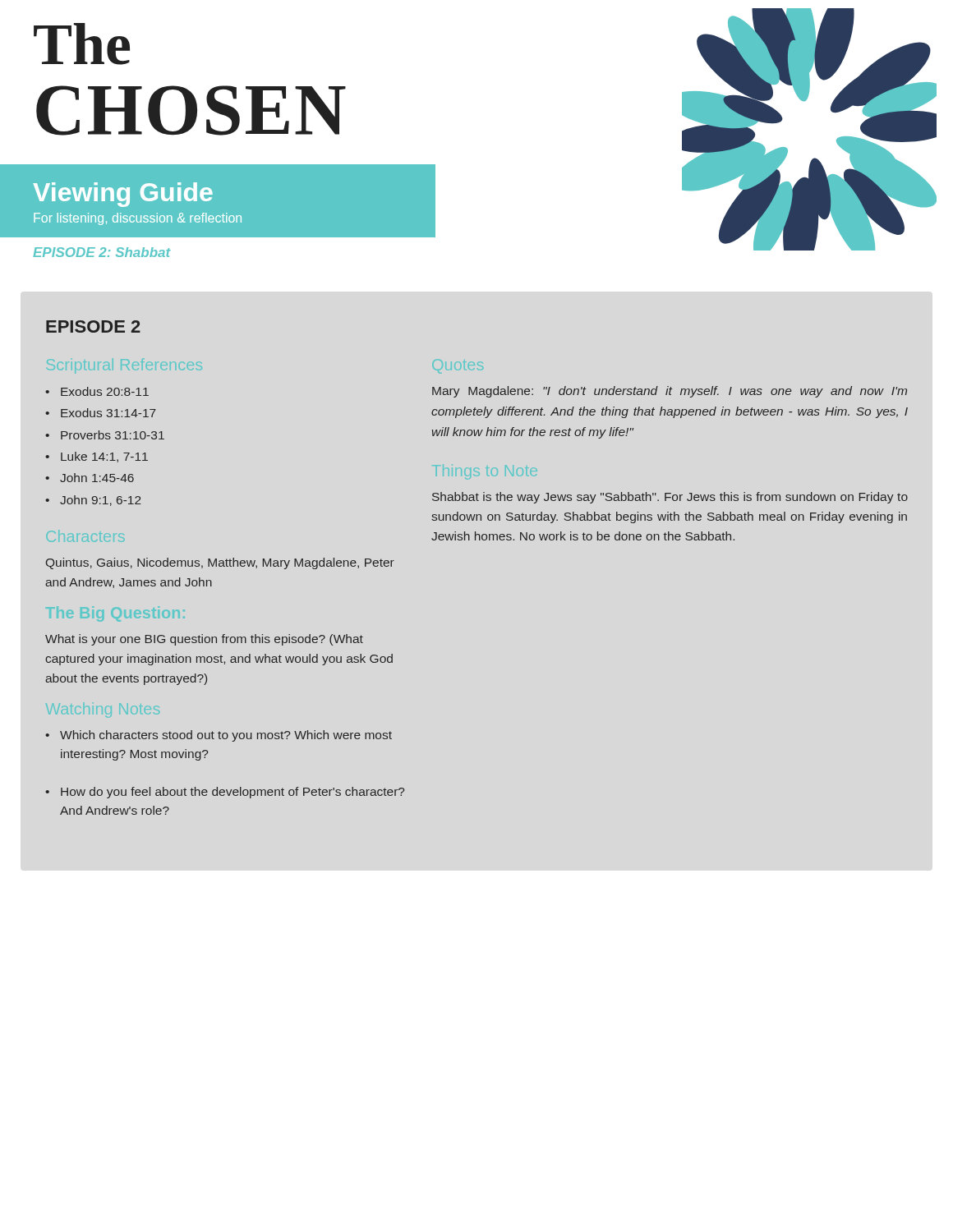Find the element starting "John 1:45-46"

97,478
